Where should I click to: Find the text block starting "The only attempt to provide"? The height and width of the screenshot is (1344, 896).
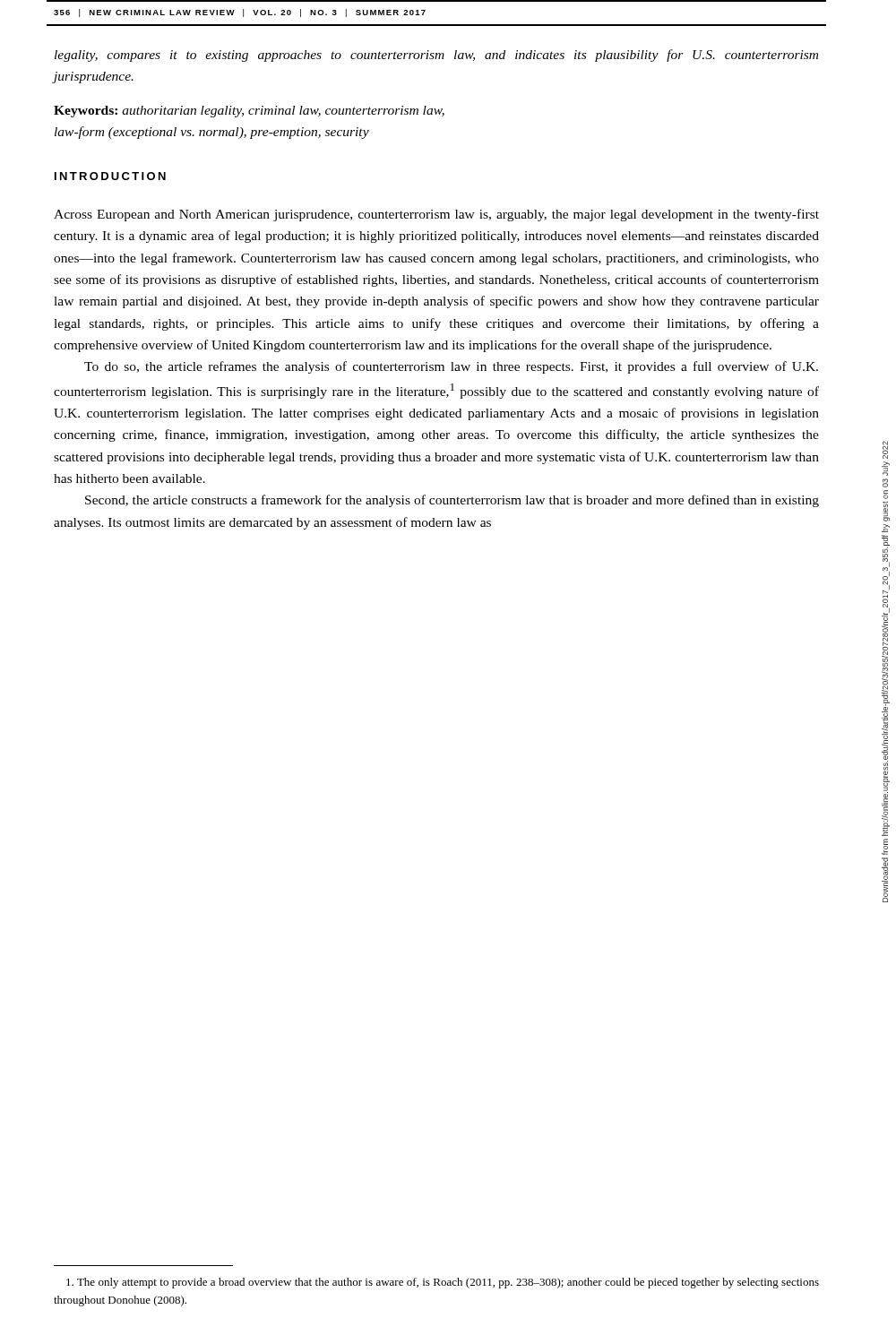(436, 1291)
